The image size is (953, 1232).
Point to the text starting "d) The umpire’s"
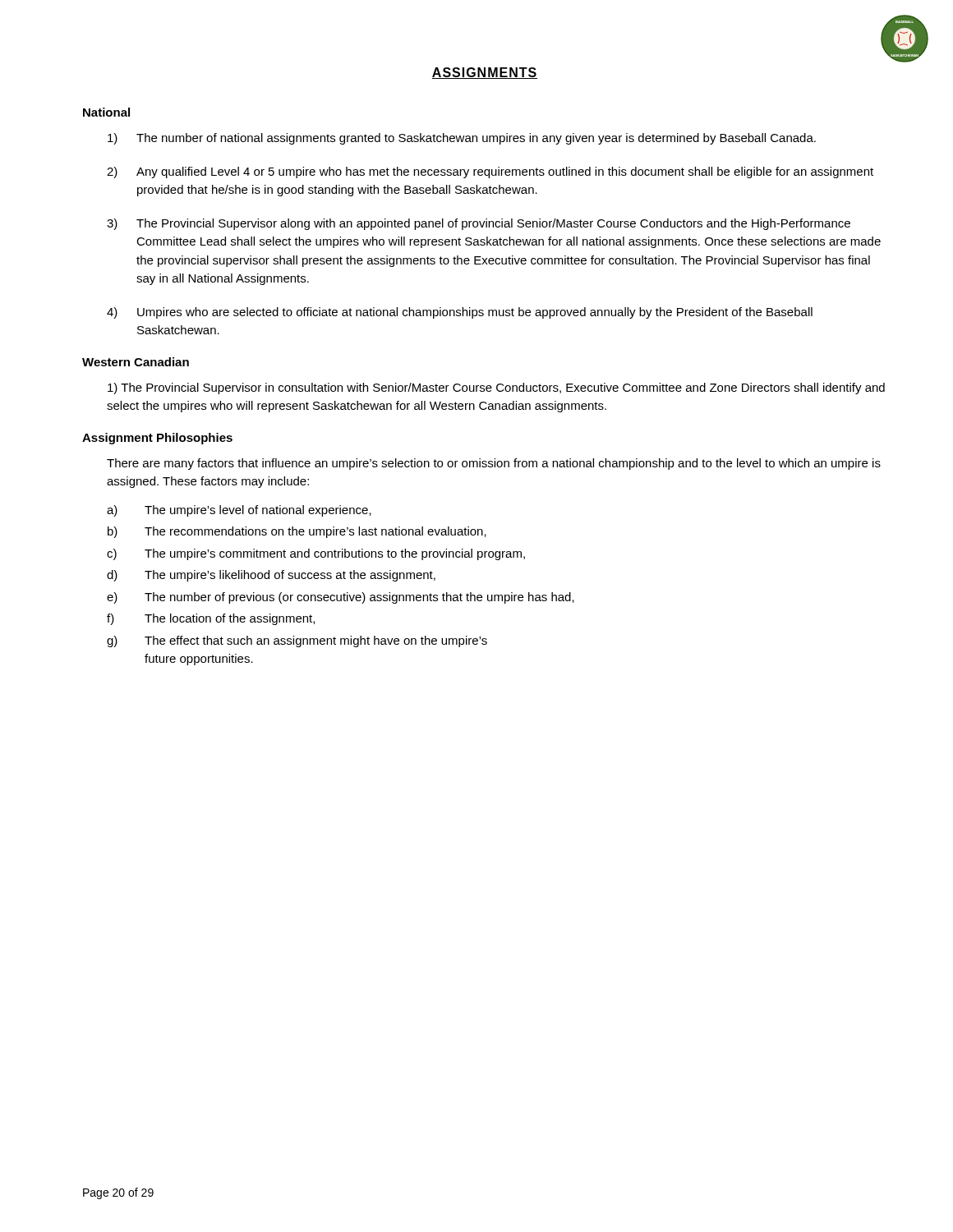pyautogui.click(x=271, y=576)
